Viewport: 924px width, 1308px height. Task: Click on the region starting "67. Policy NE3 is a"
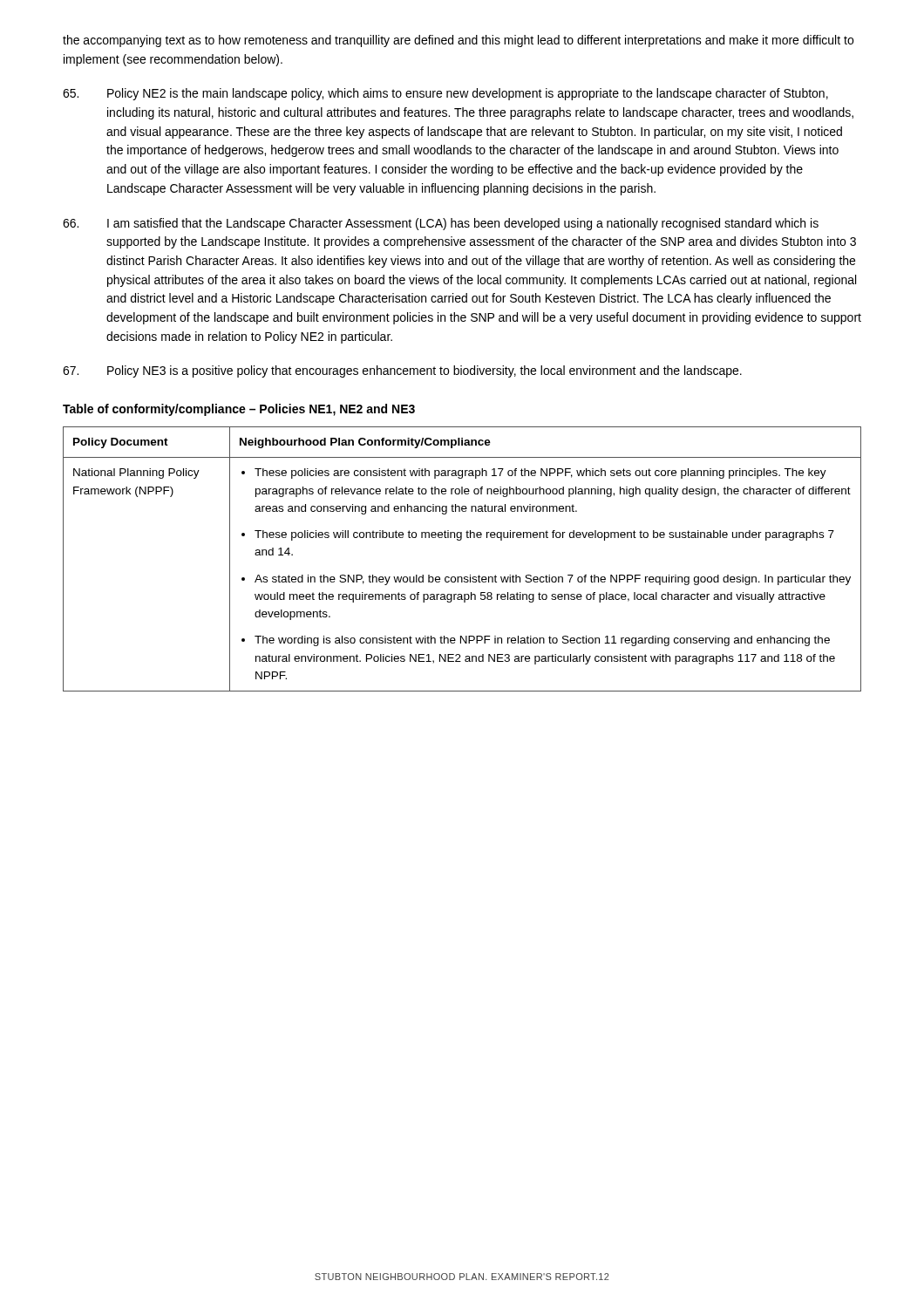tap(462, 372)
